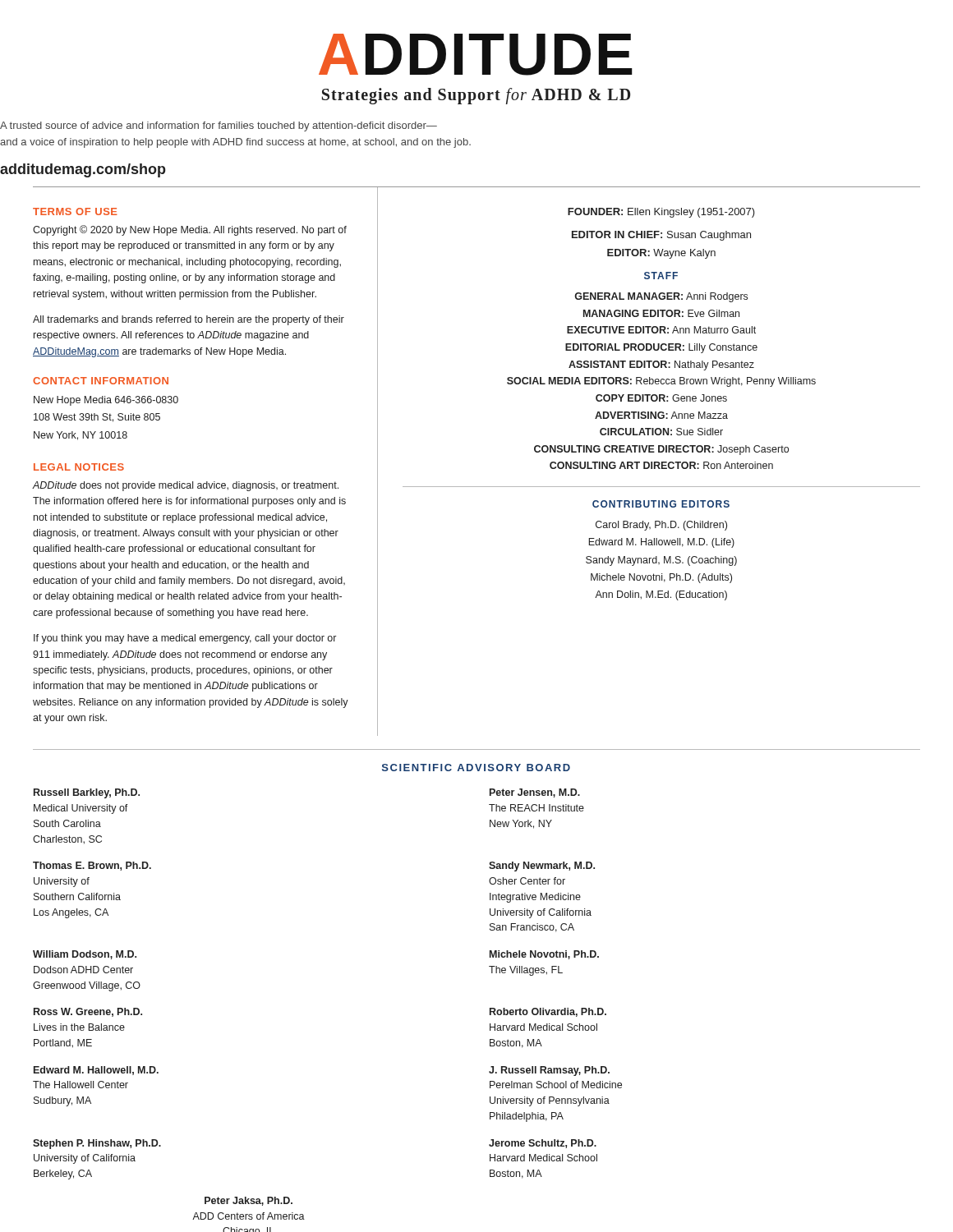
Task: Navigate to the passage starting "Carol Brady, Ph.D. (Children) Edward M."
Action: [661, 560]
